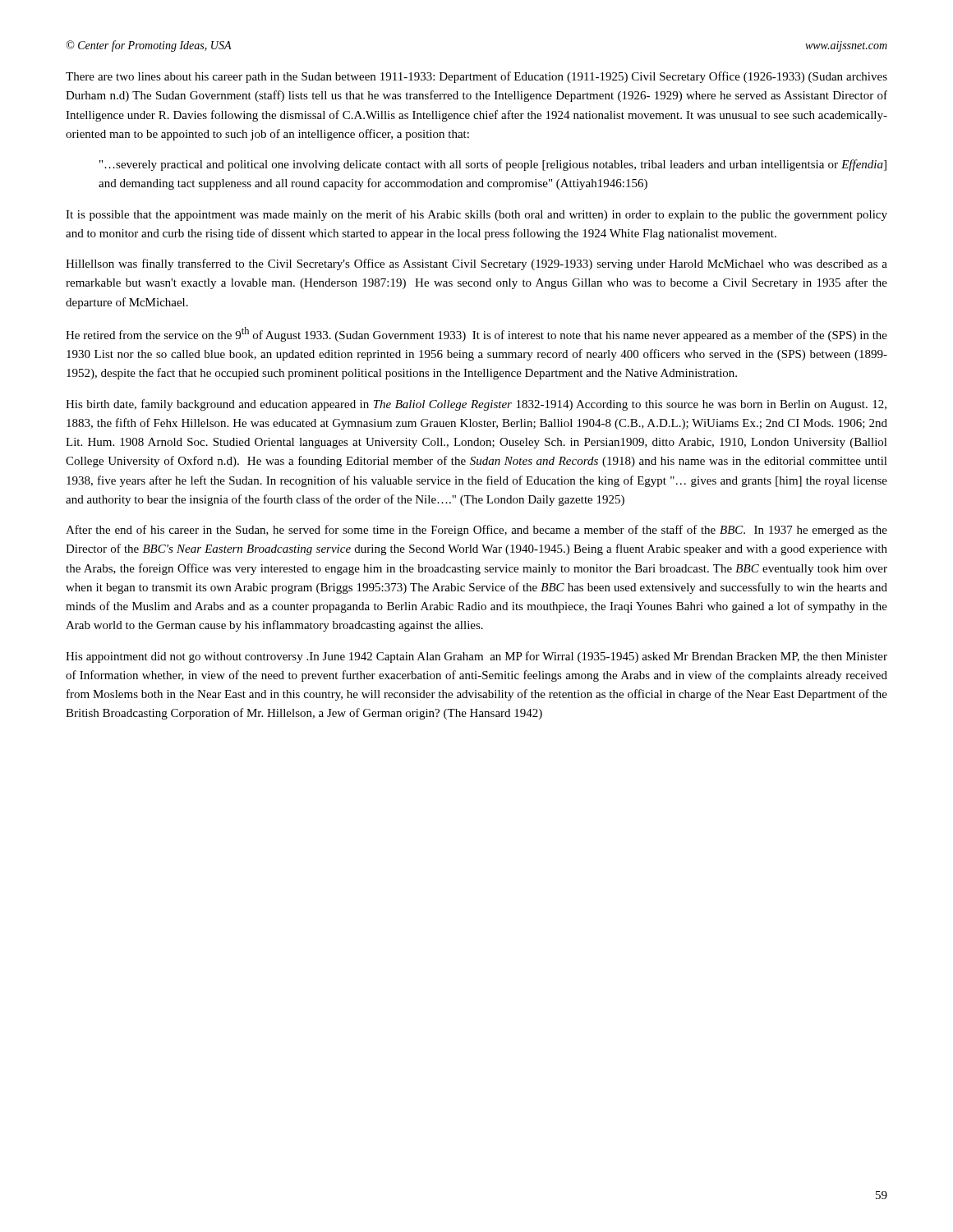Click the passage that begins "His appointment did not go without"
Image resolution: width=953 pixels, height=1232 pixels.
476,684
